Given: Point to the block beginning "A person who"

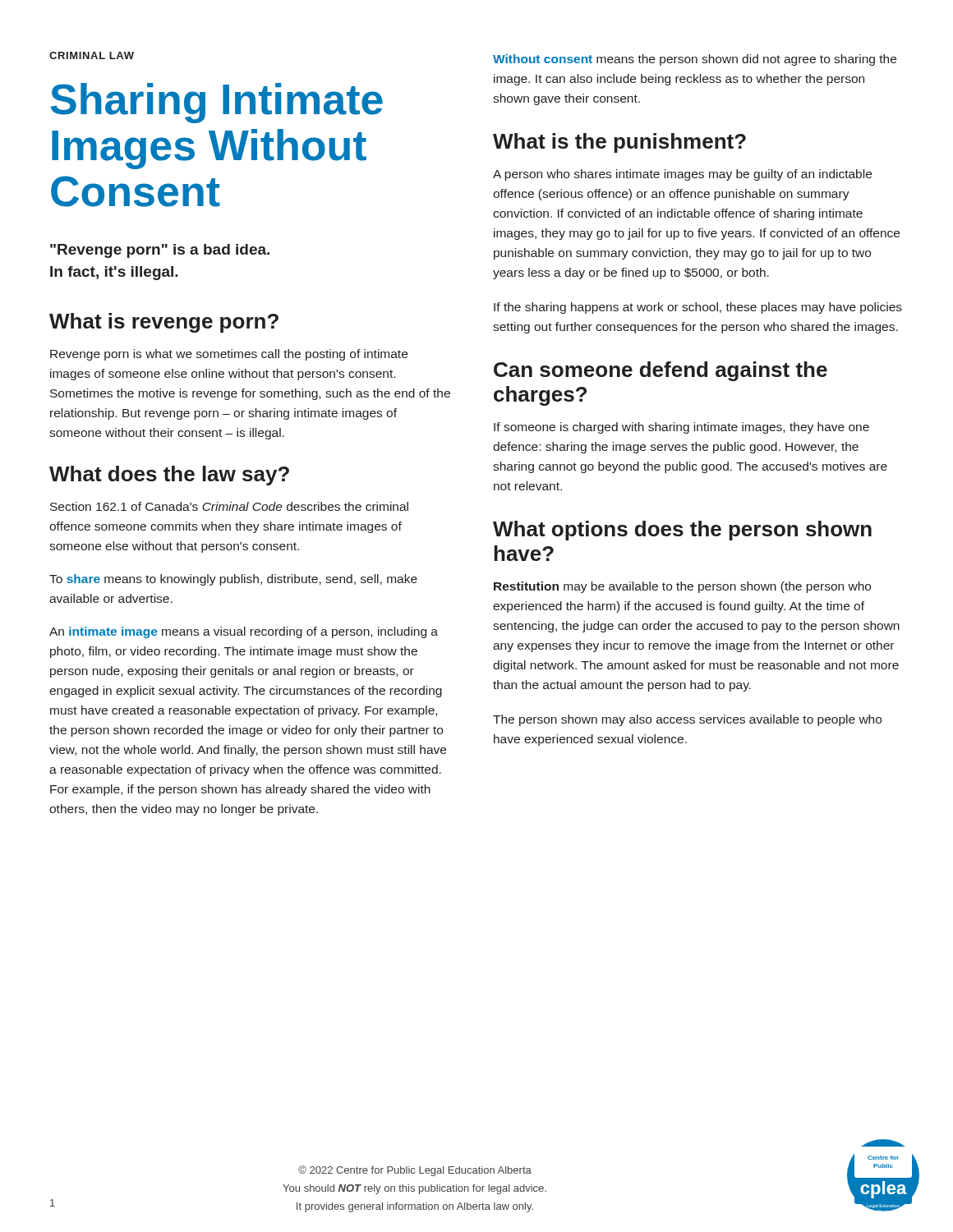Looking at the screenshot, I should (x=697, y=223).
